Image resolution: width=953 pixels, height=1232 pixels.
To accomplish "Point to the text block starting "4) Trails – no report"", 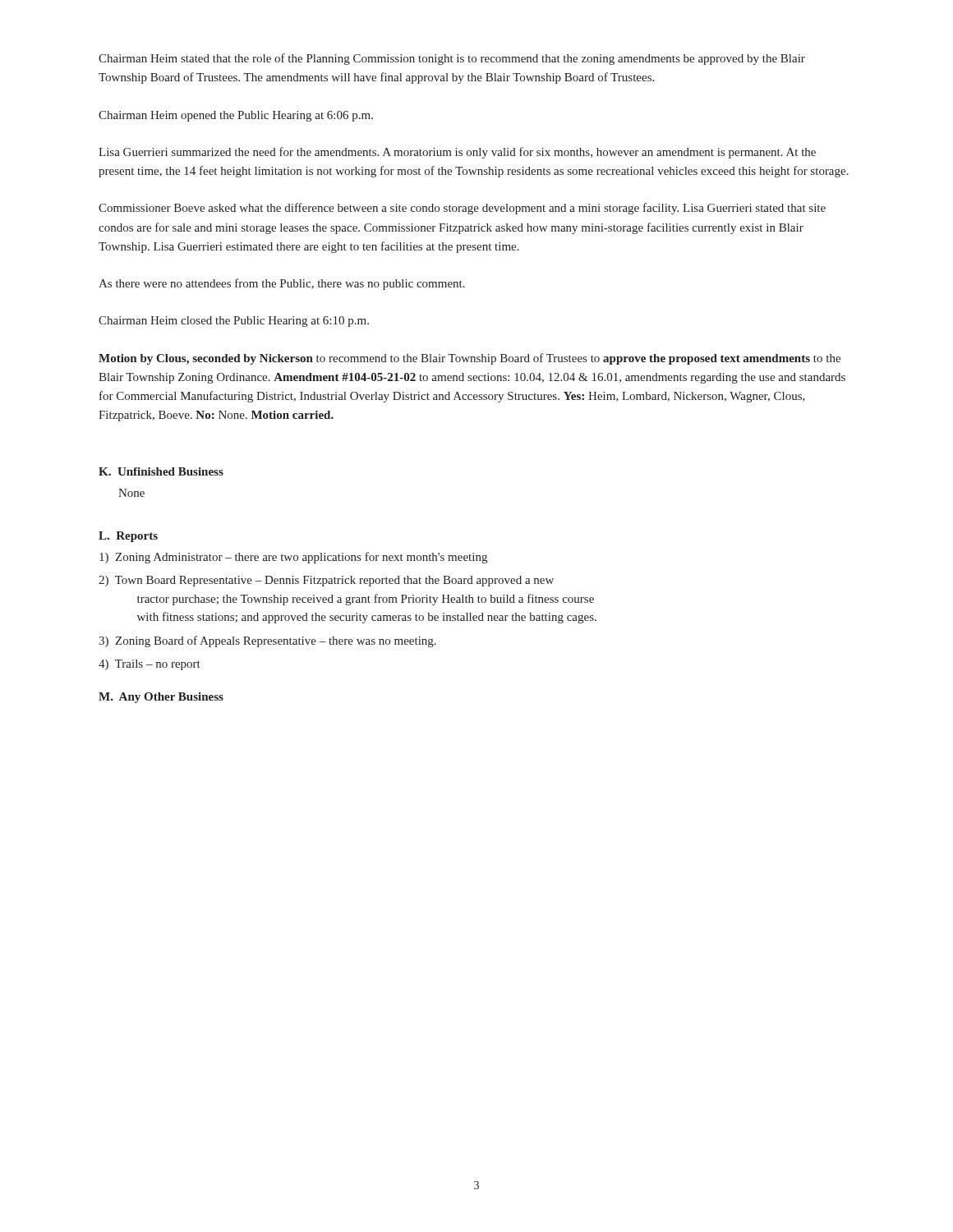I will pos(149,664).
